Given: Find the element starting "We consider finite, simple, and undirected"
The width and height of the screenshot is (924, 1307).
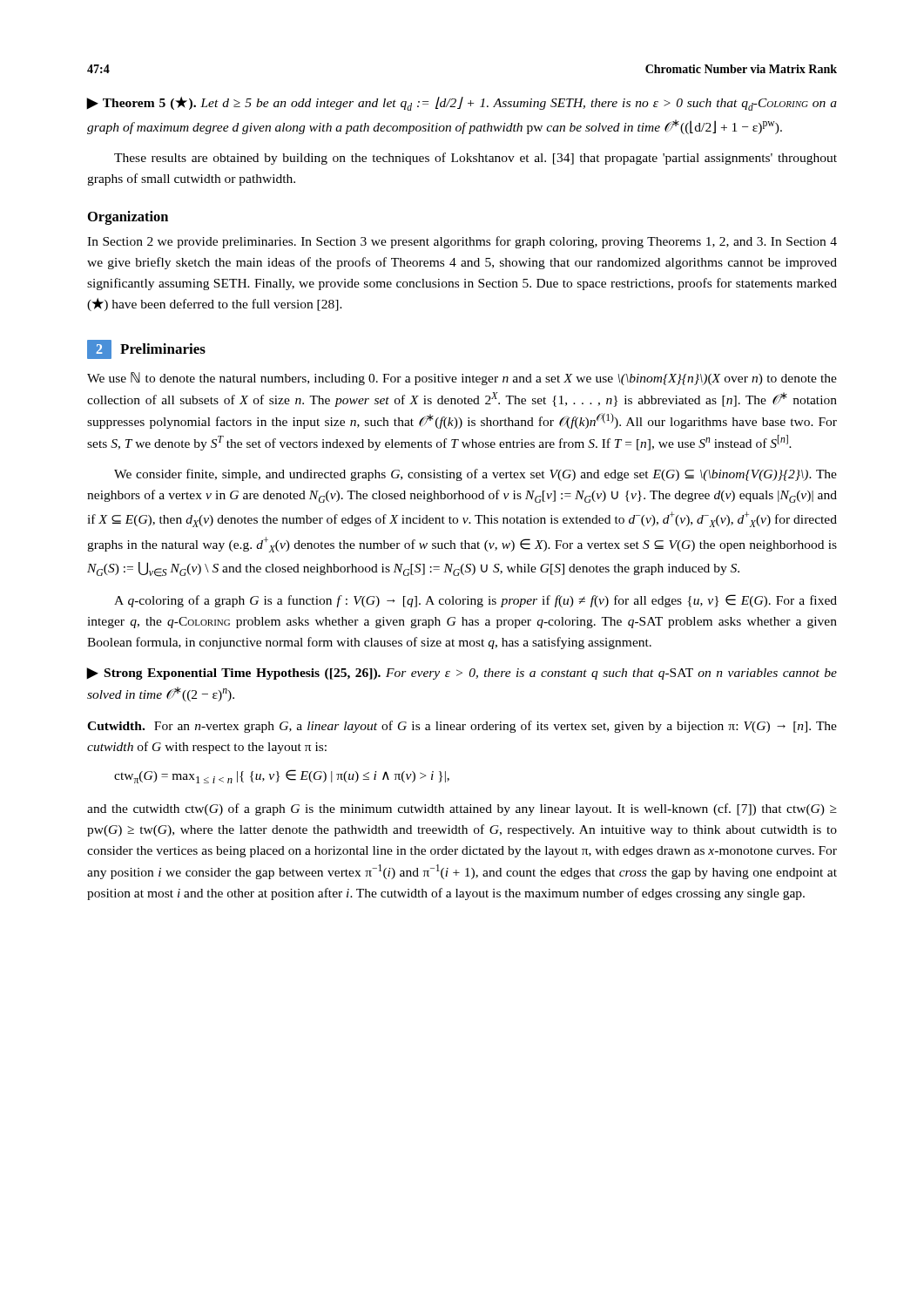Looking at the screenshot, I should pos(462,522).
